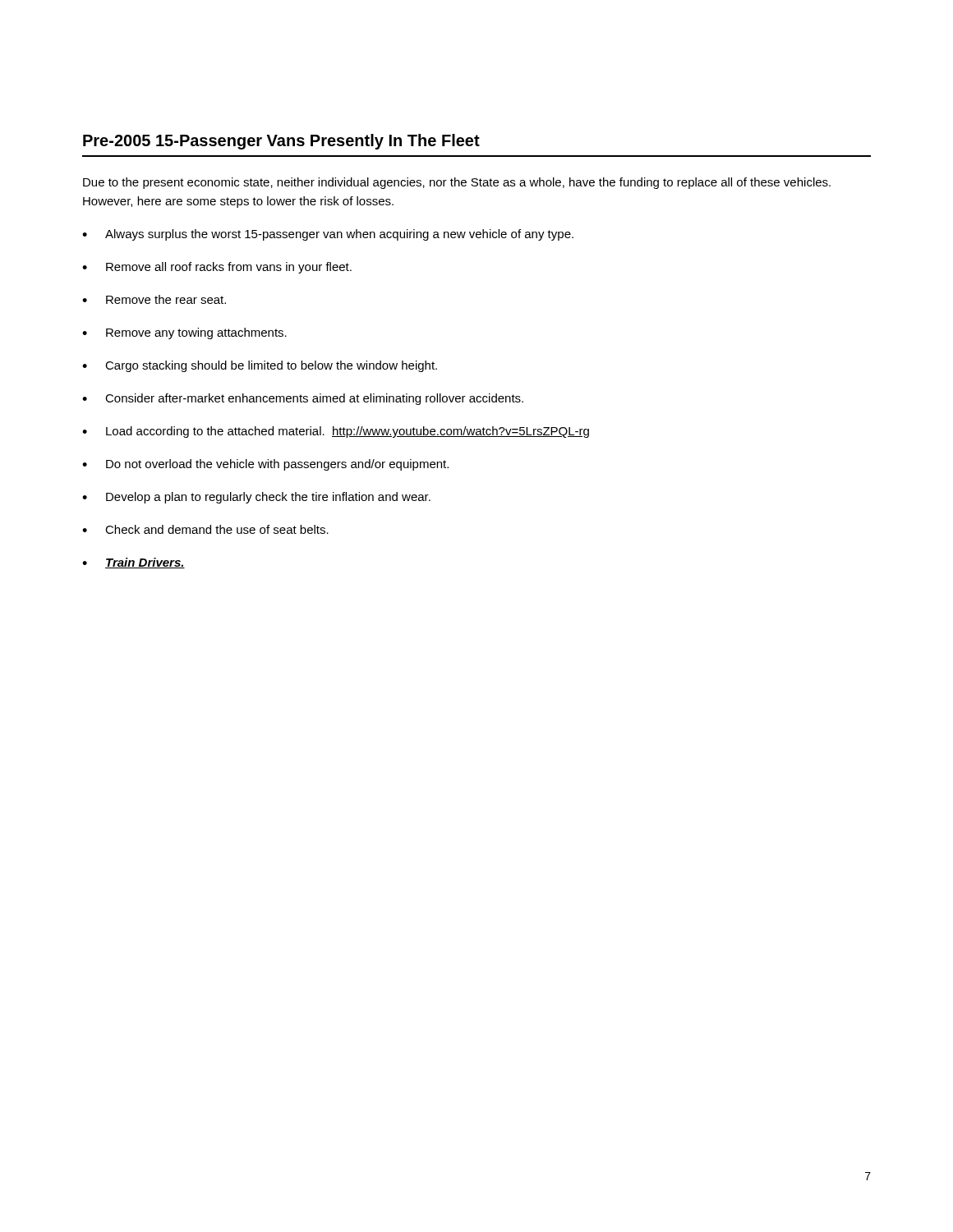Select the list item that says "• Do not overload the vehicle with"
953x1232 pixels.
tap(265, 465)
